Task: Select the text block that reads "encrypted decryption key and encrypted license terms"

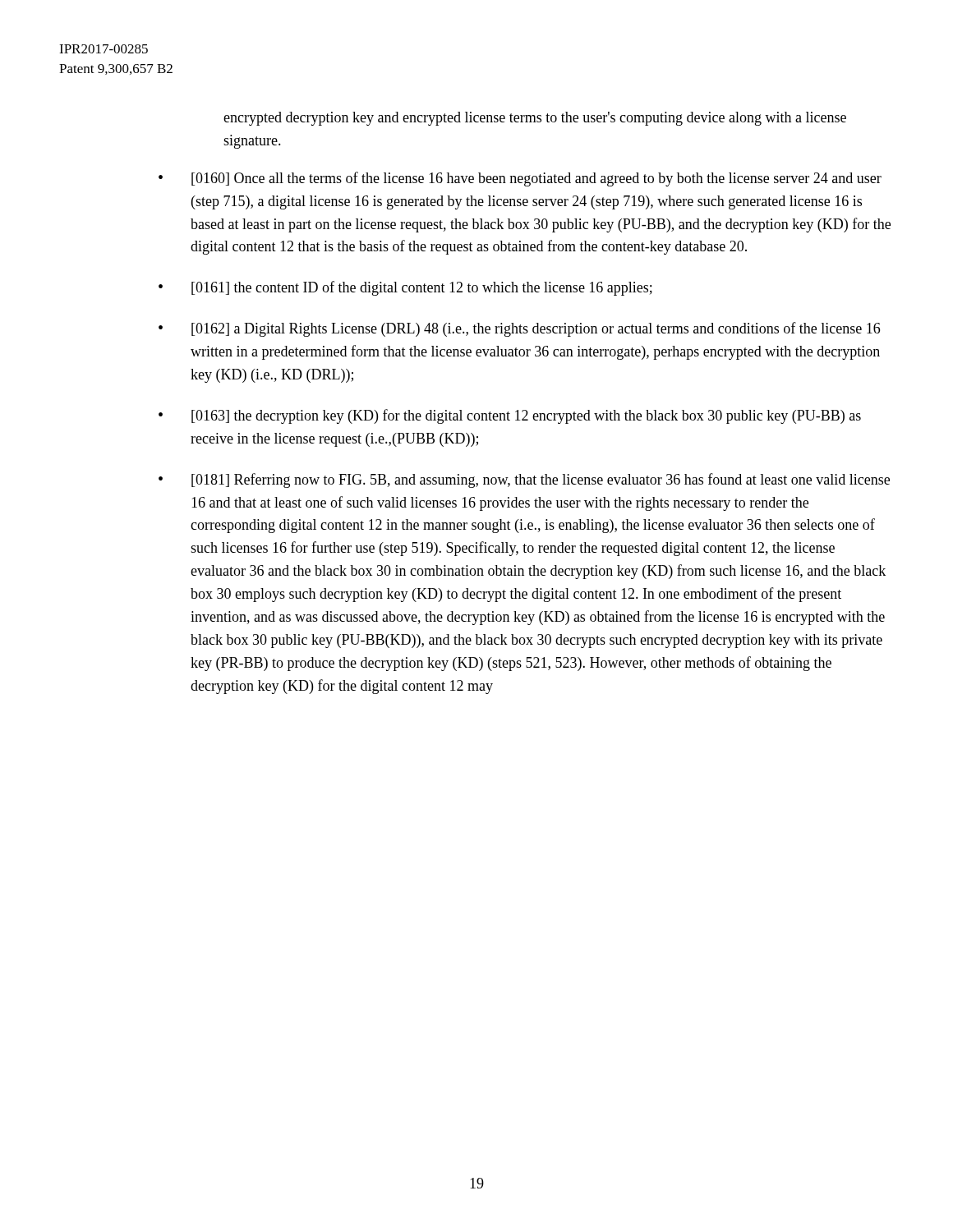Action: (x=535, y=129)
